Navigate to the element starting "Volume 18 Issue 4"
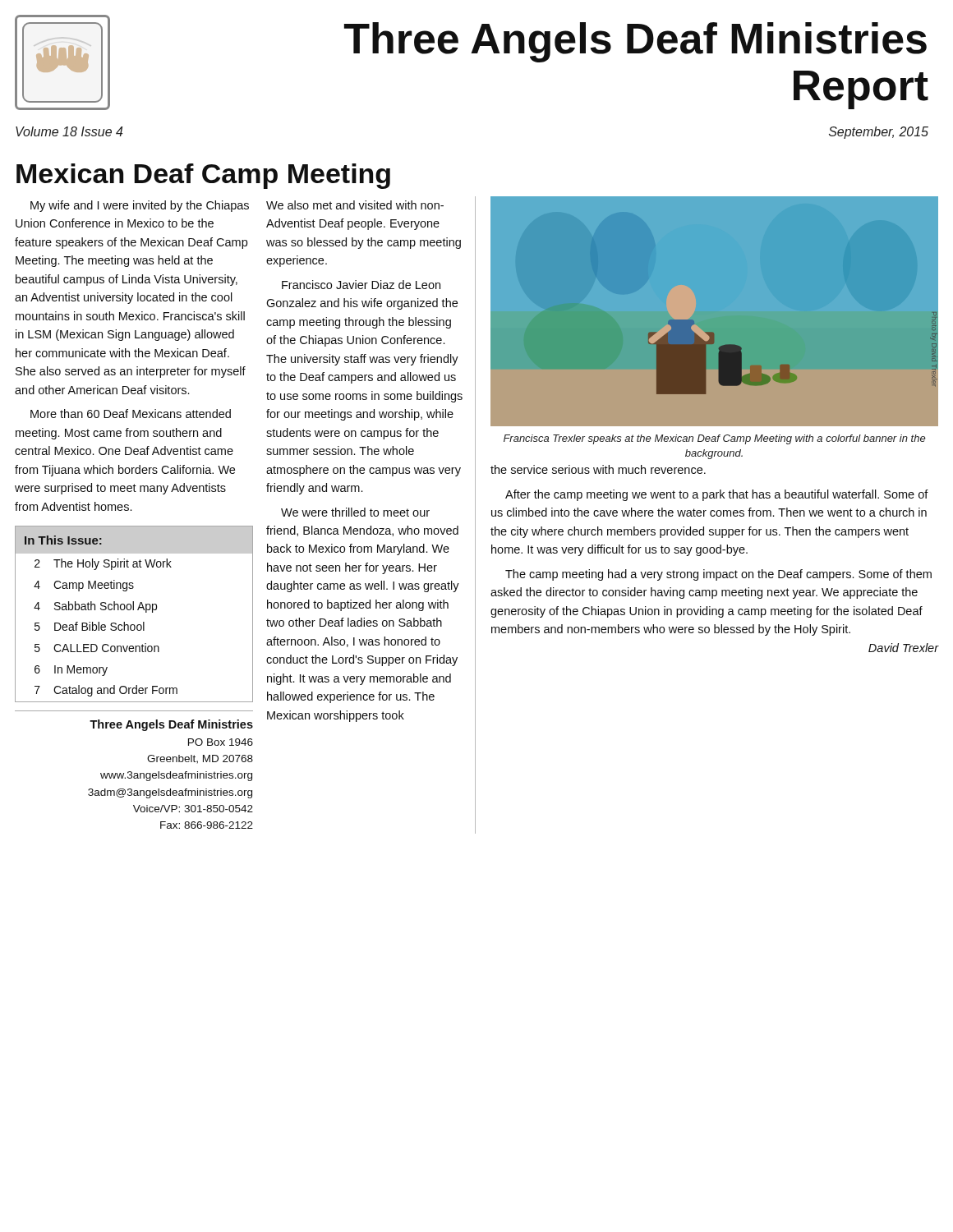 click(69, 132)
